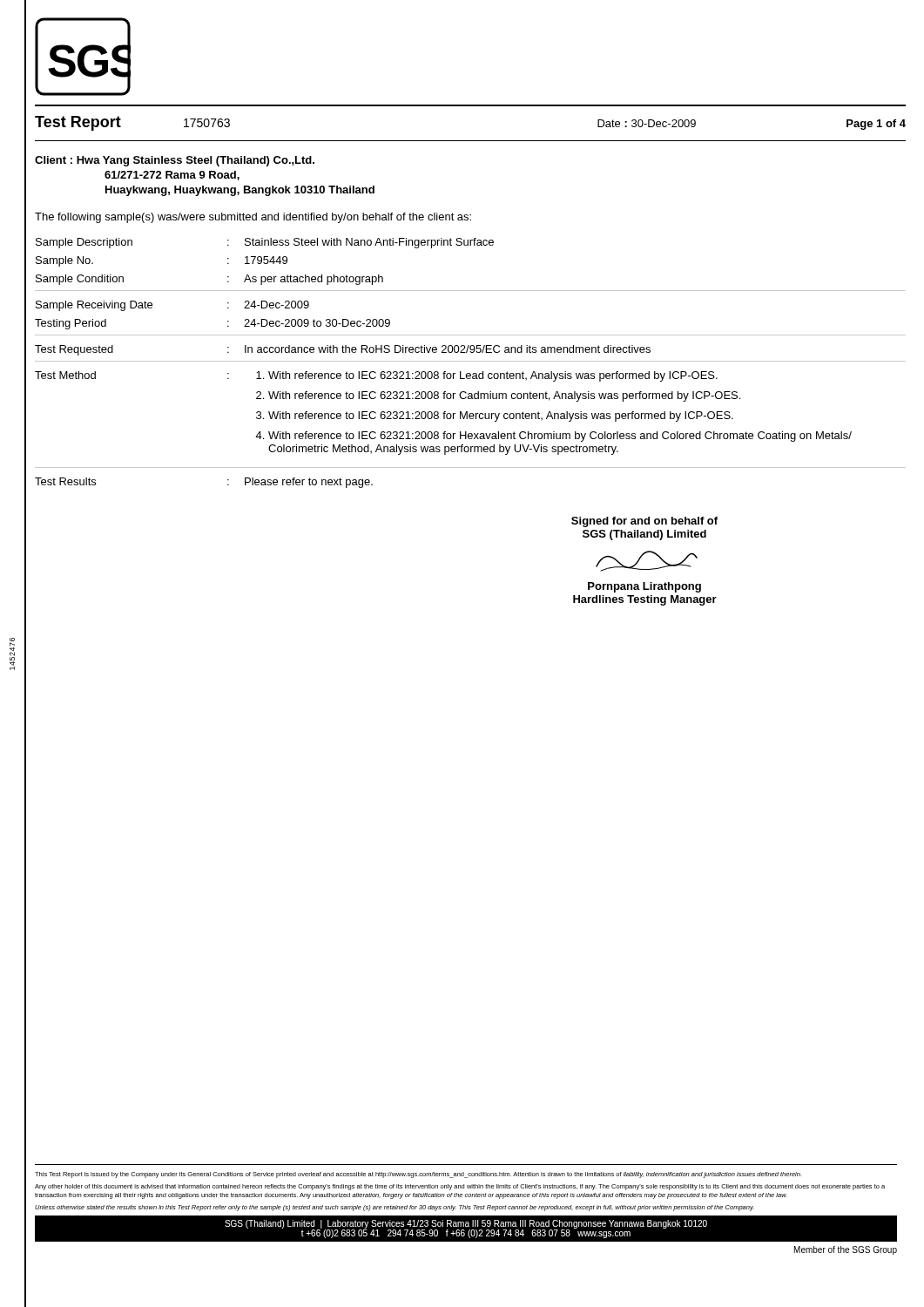Click on the text block that says "Test Requested : In"
This screenshot has width=924, height=1307.
[470, 349]
